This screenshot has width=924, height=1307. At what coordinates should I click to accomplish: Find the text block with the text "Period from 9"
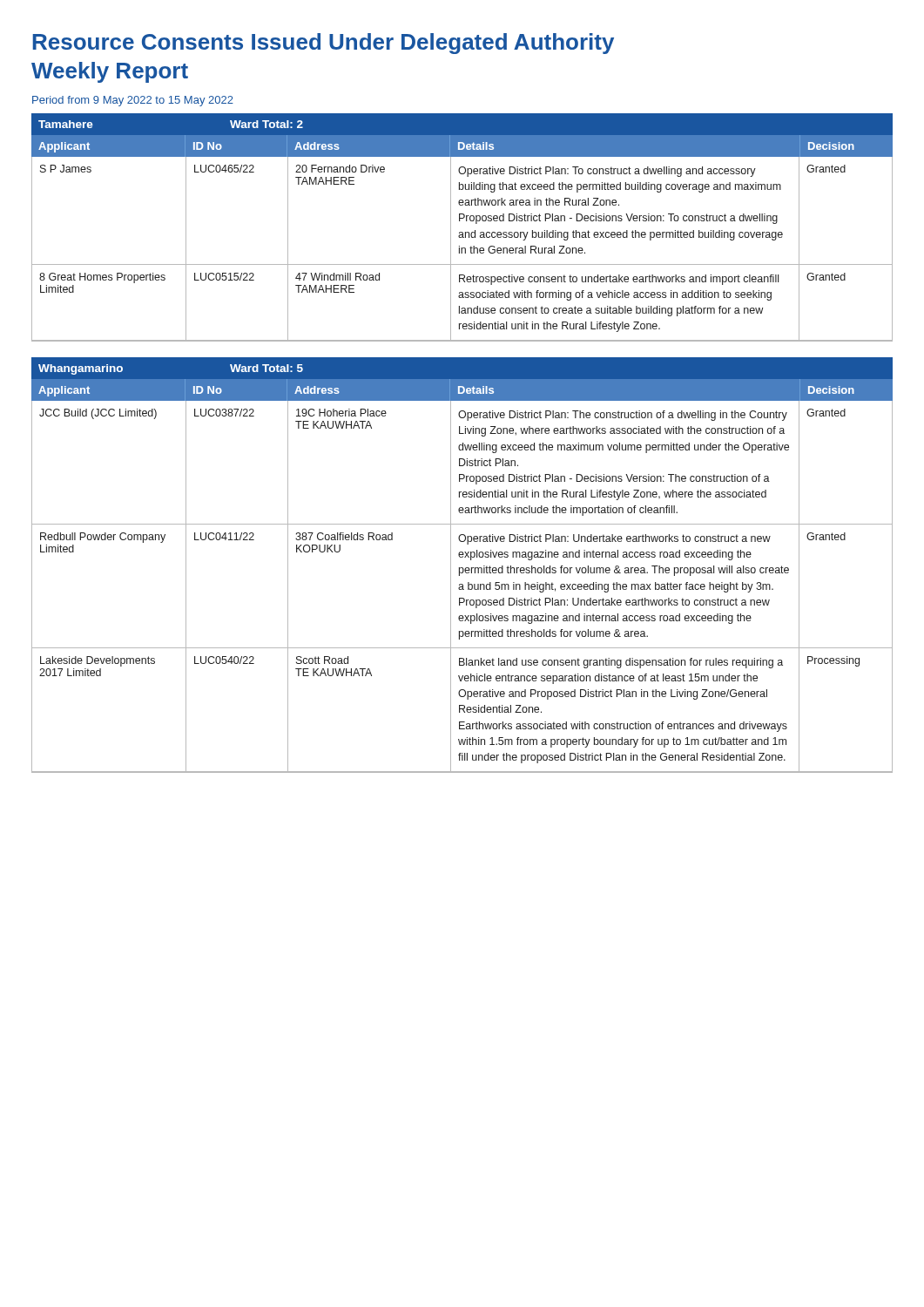[132, 100]
